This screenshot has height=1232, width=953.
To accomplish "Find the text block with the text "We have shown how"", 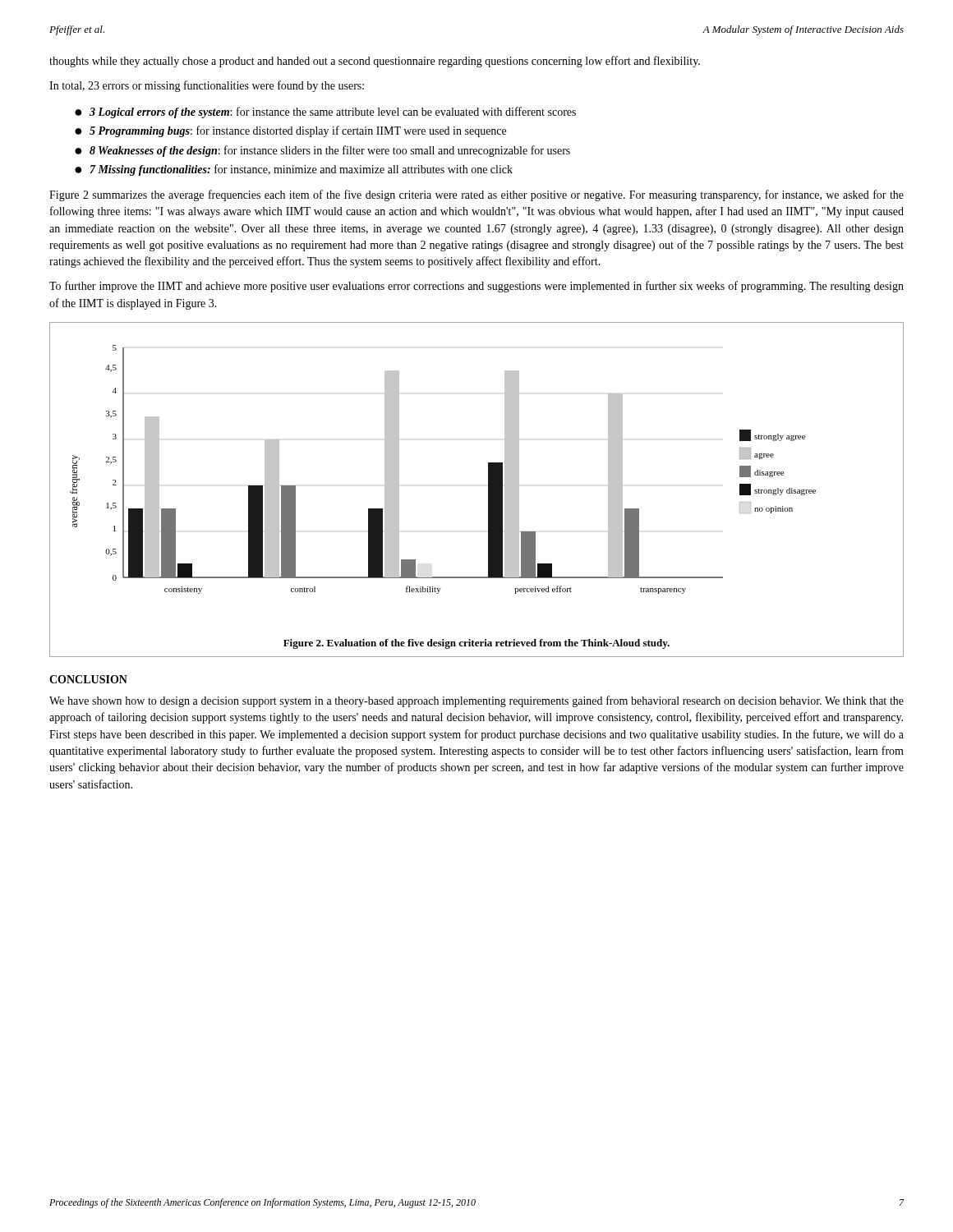I will (x=476, y=743).
